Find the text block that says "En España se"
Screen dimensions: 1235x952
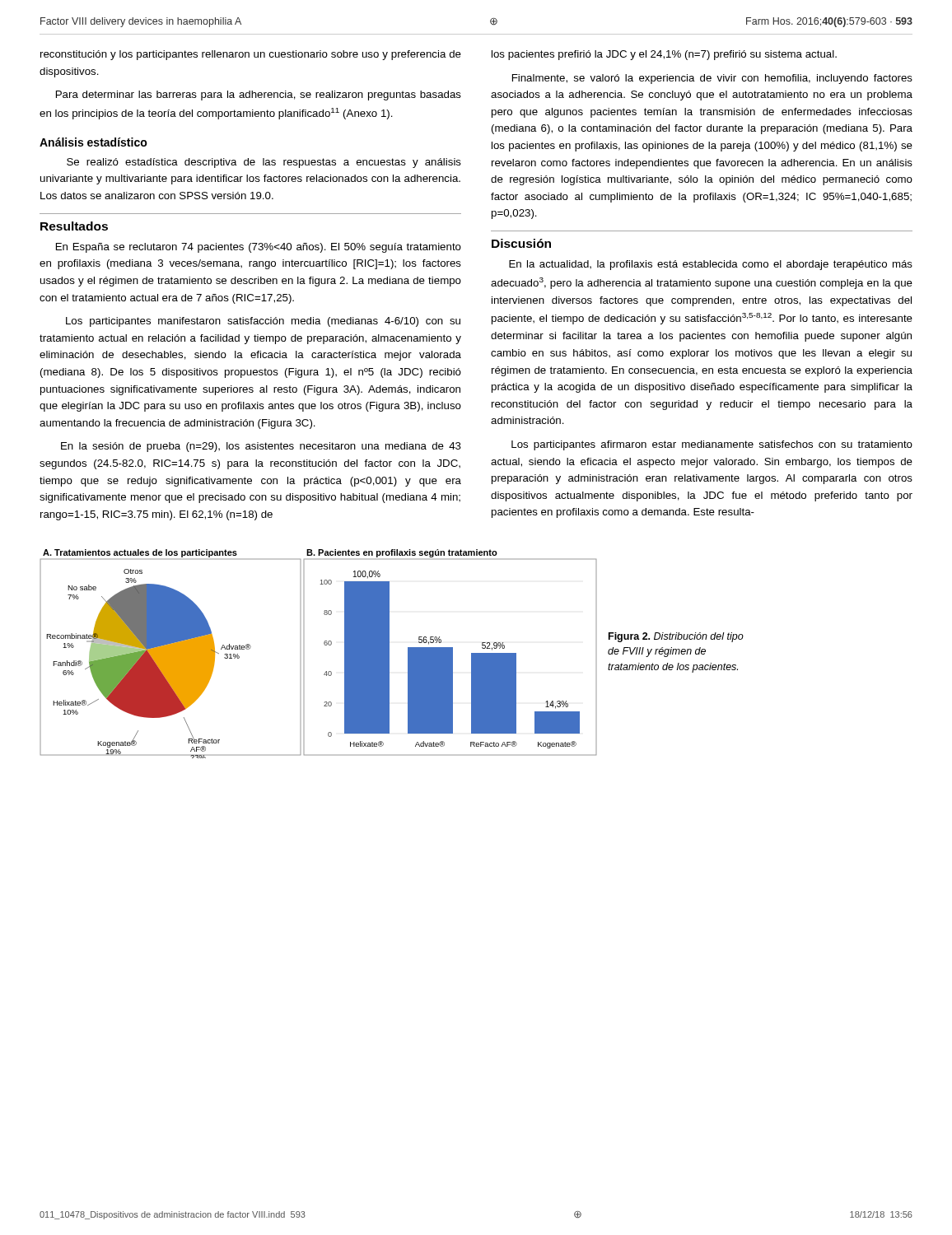click(x=250, y=272)
